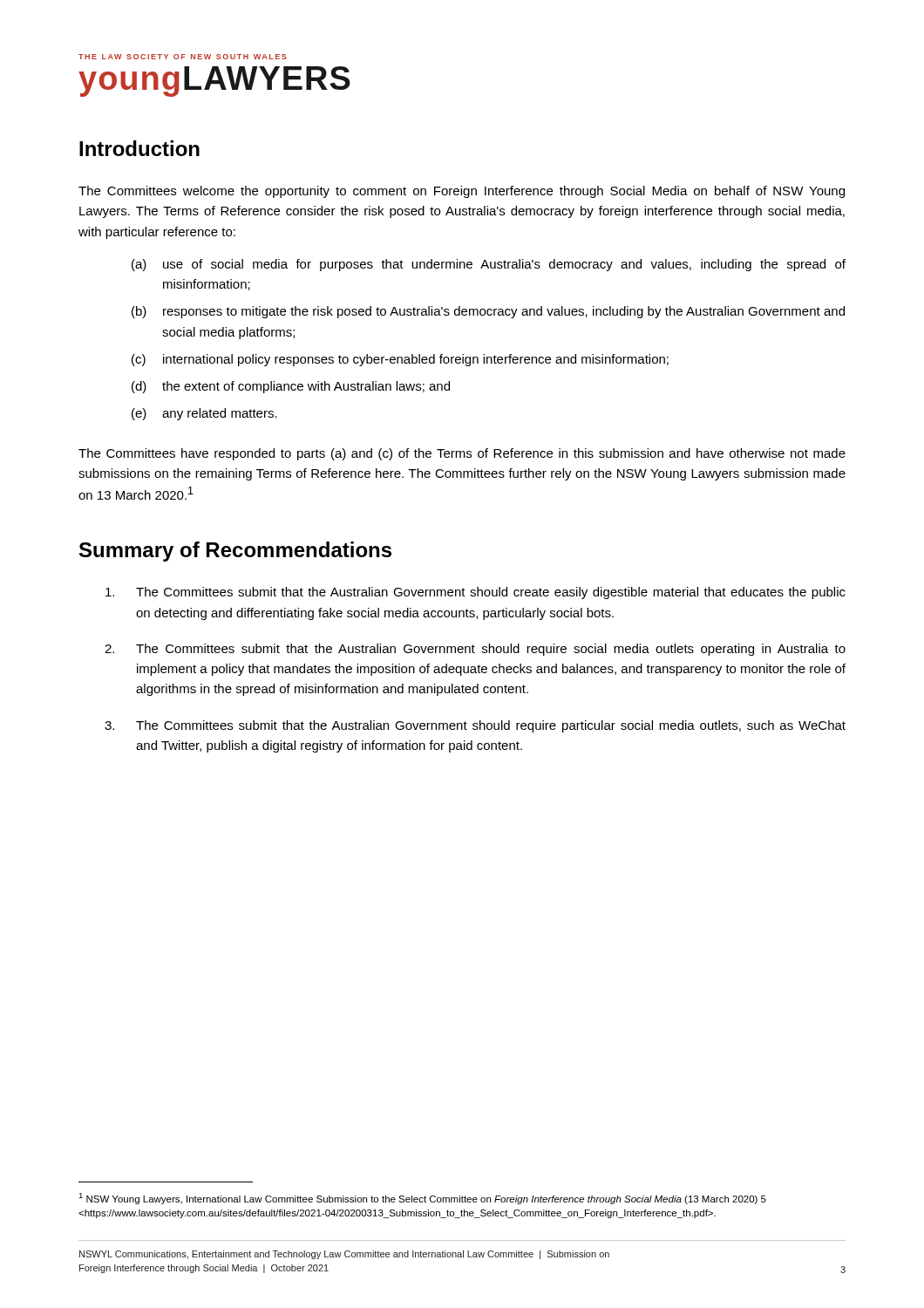Select the footnote containing "1 NSW Young Lawyers, International Law Committee"
Image resolution: width=924 pixels, height=1308 pixels.
pos(422,1204)
